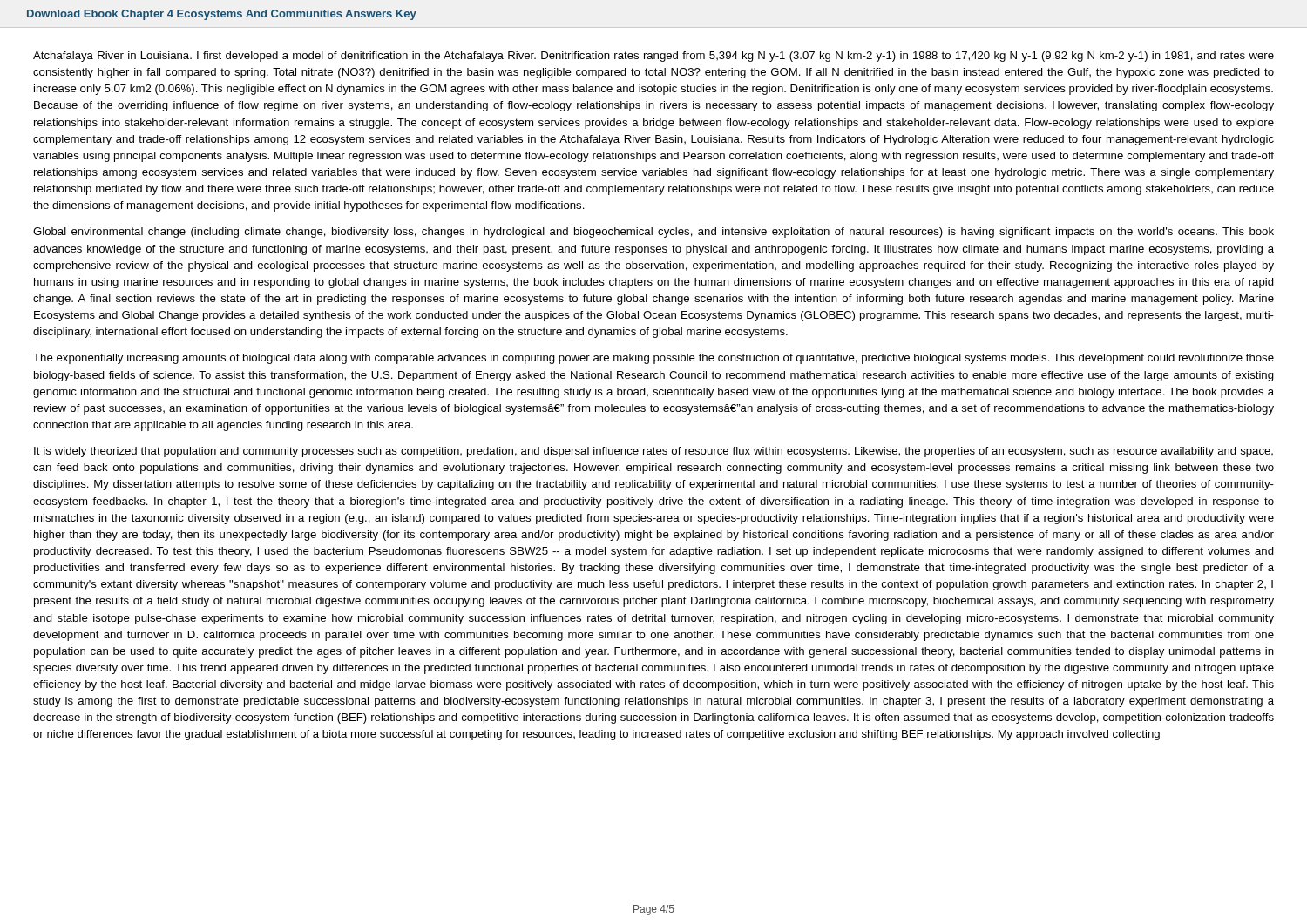
Task: Find the block on this page that starts "The exponentially increasing amounts of biological data"
Action: (x=654, y=391)
